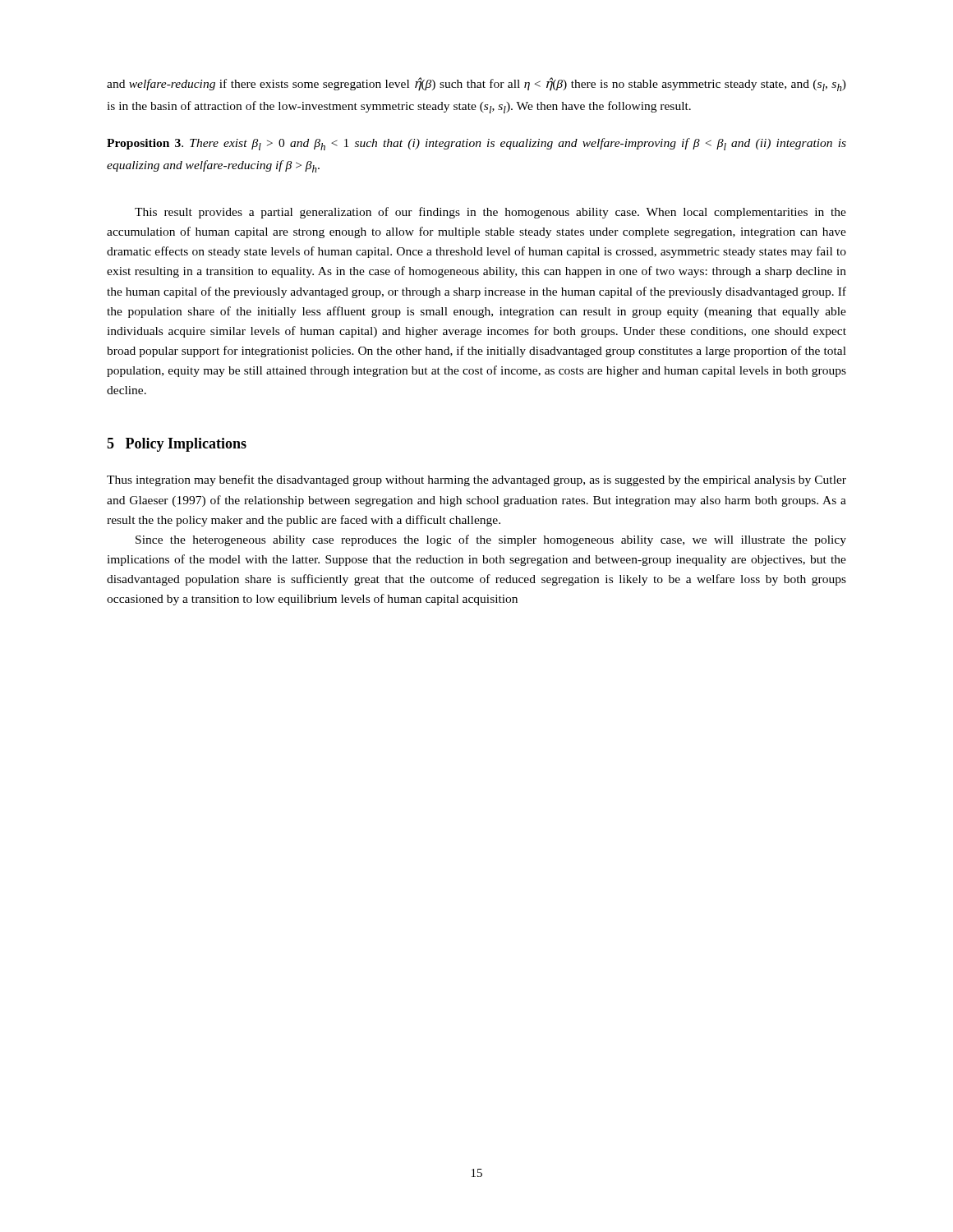Locate the text block that reads "and welfare-reducing if there"

[476, 96]
